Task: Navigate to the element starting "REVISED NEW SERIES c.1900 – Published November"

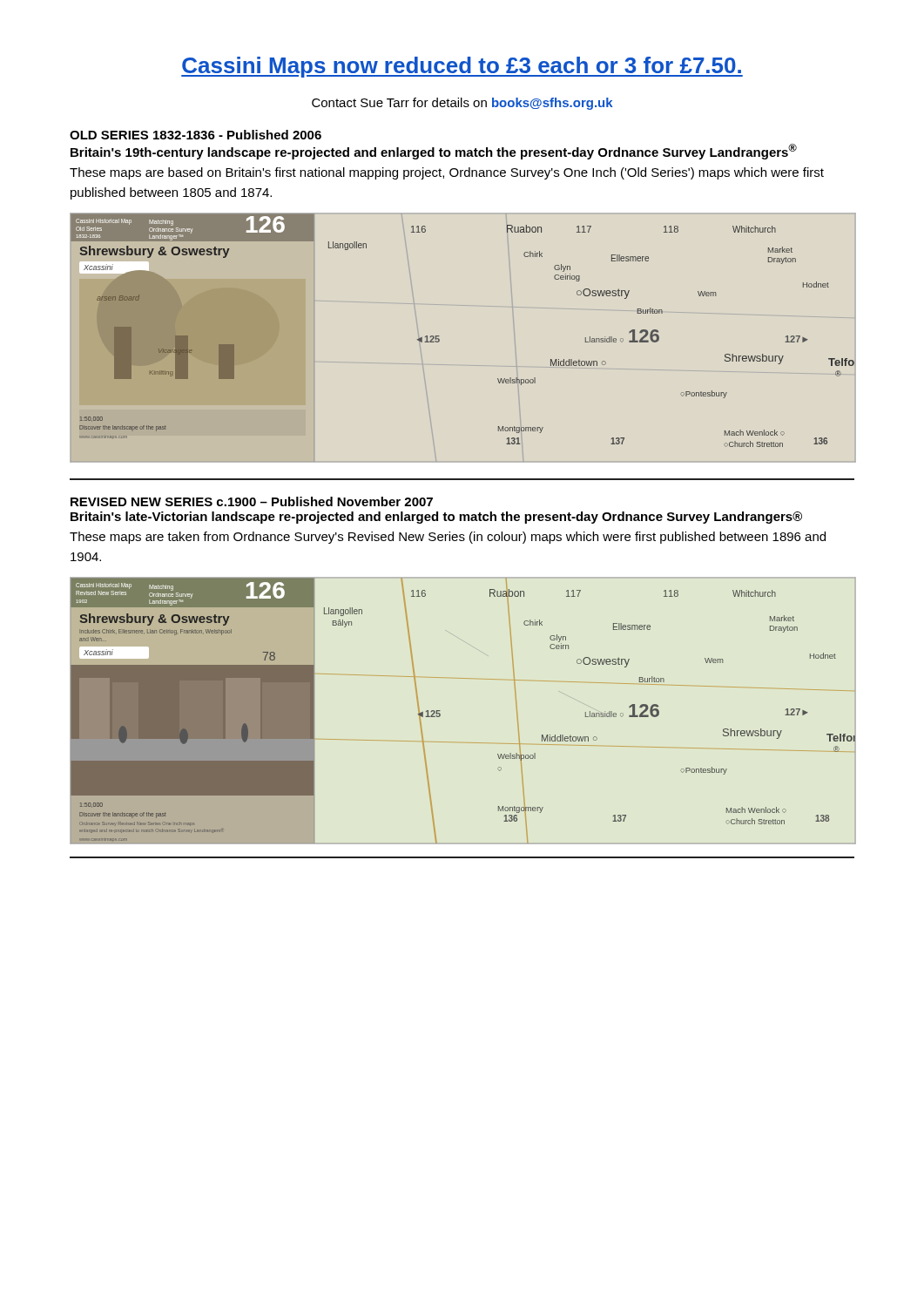Action: click(436, 509)
